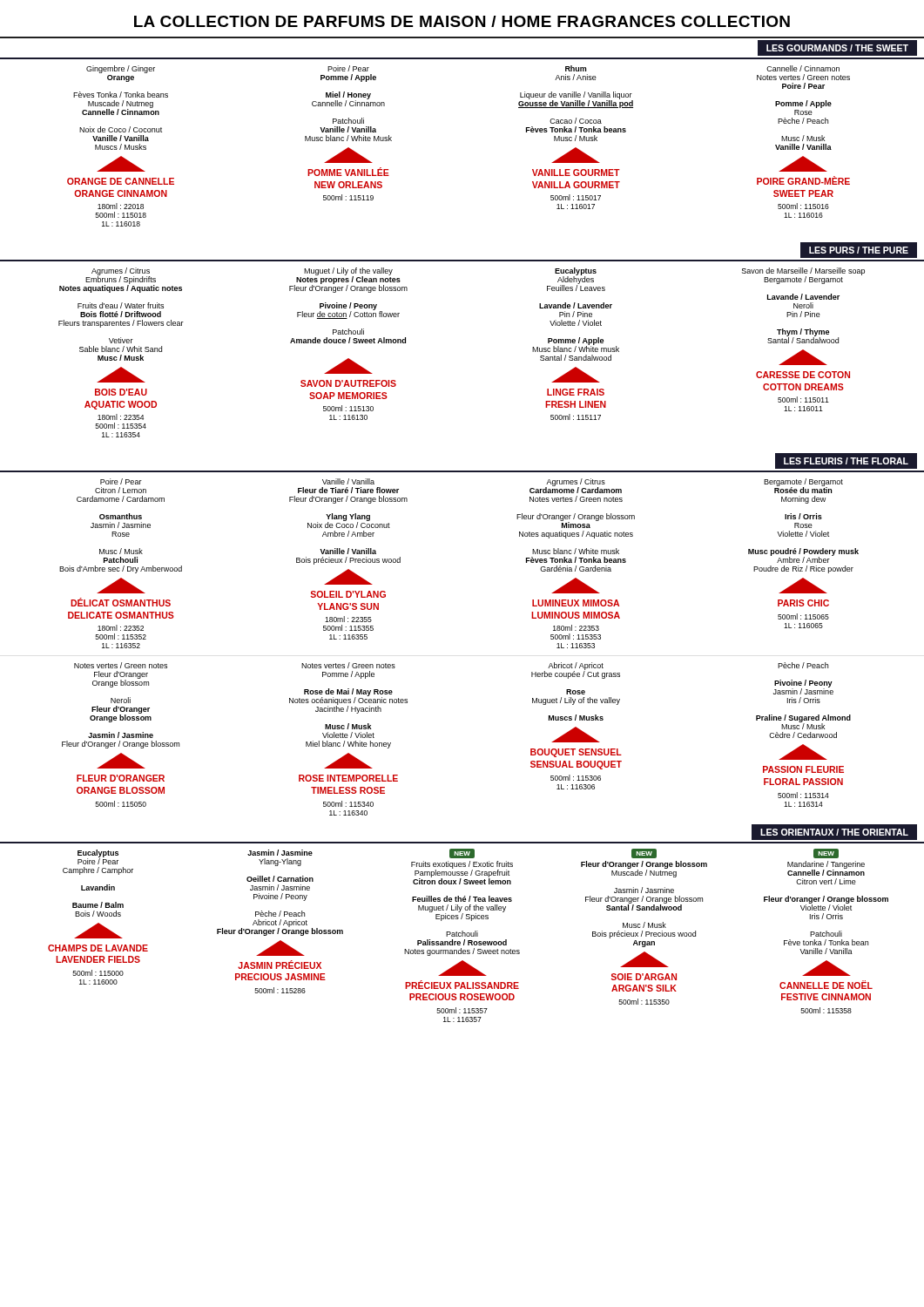Locate the block of text that opens with "Savon de Marseille / Marseille soap Bergamote /"

click(x=803, y=340)
